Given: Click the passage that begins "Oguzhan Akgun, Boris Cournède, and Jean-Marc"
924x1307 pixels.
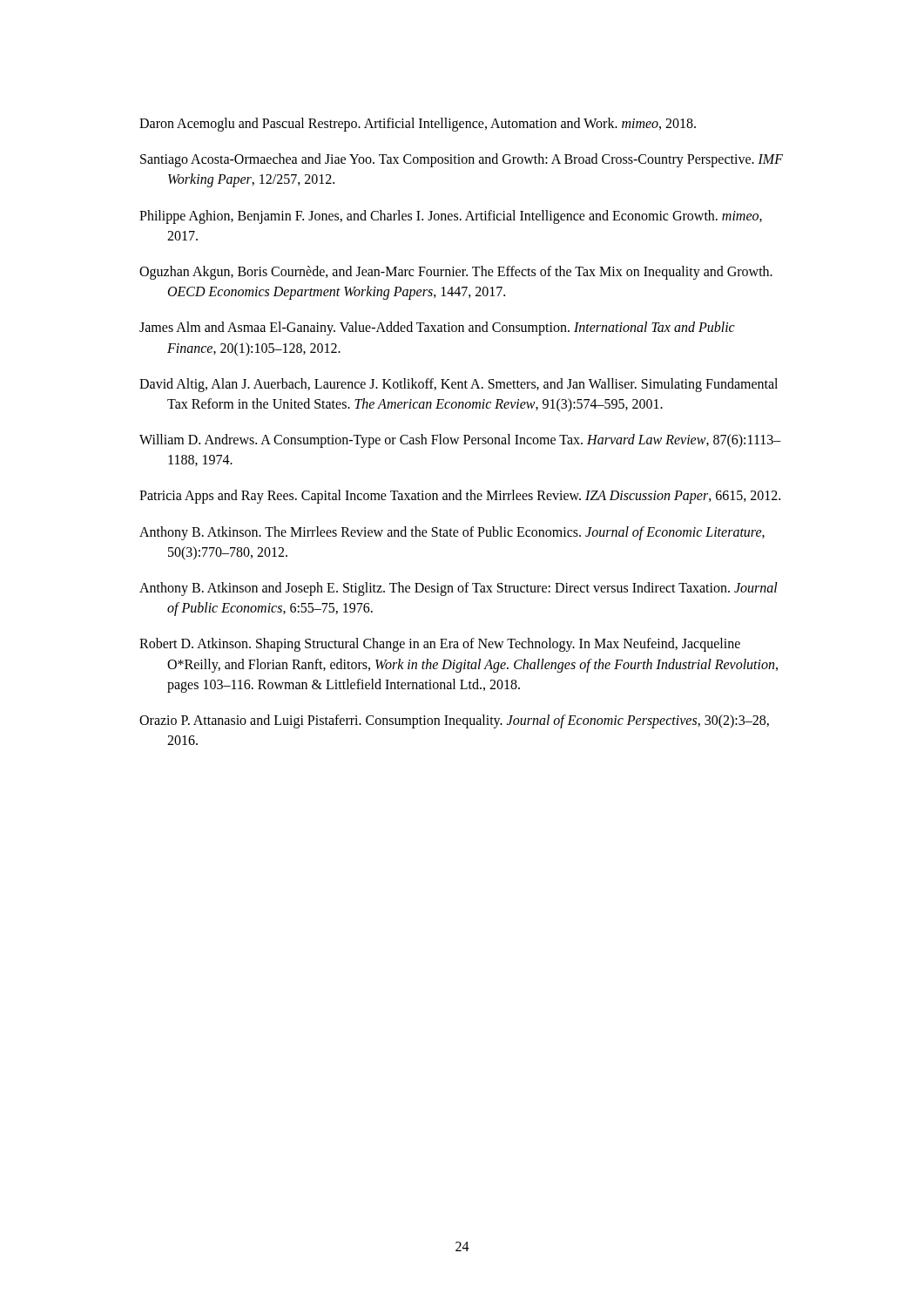Looking at the screenshot, I should coord(456,282).
